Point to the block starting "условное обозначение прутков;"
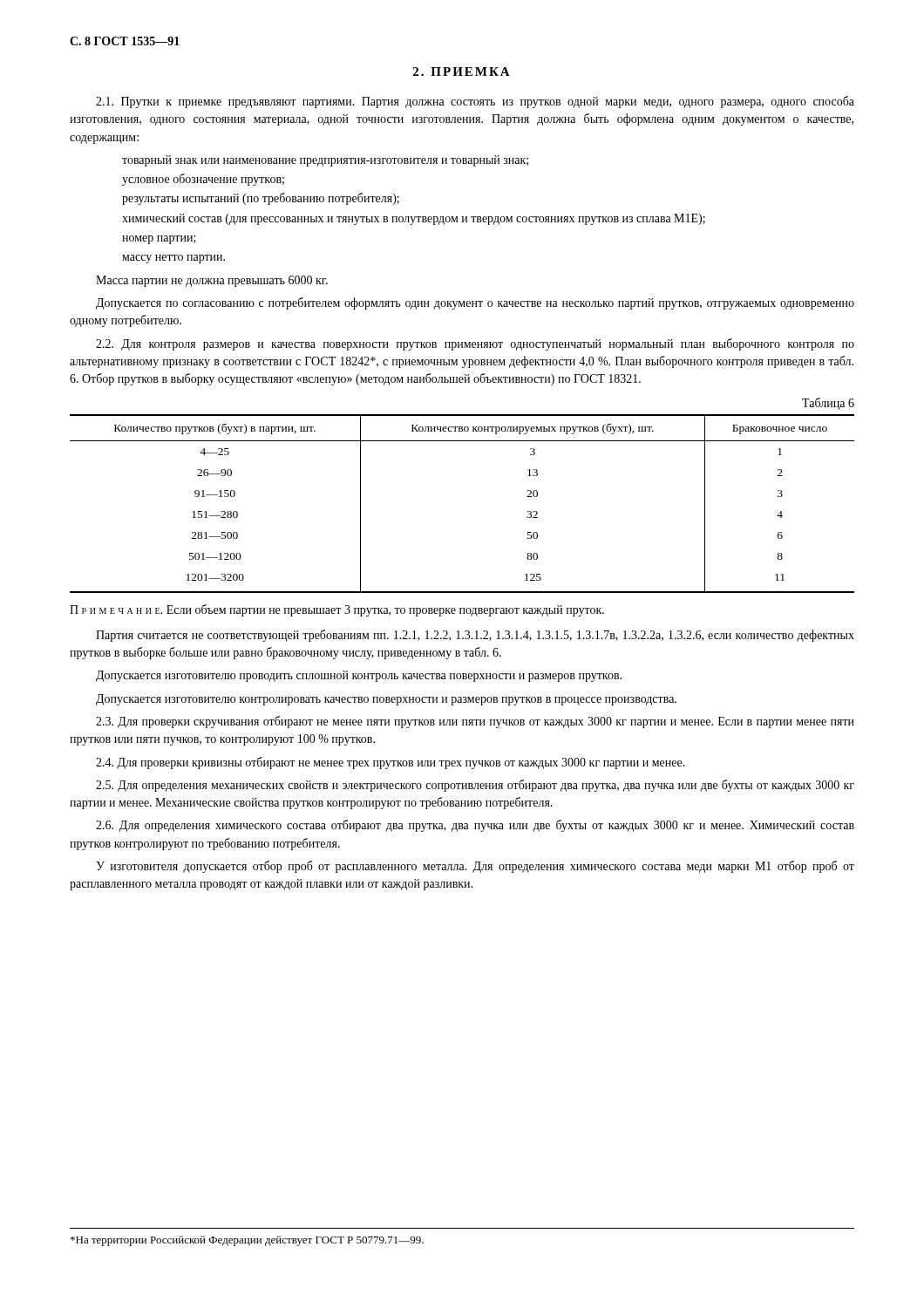Screen dimensions: 1308x924 click(x=204, y=179)
